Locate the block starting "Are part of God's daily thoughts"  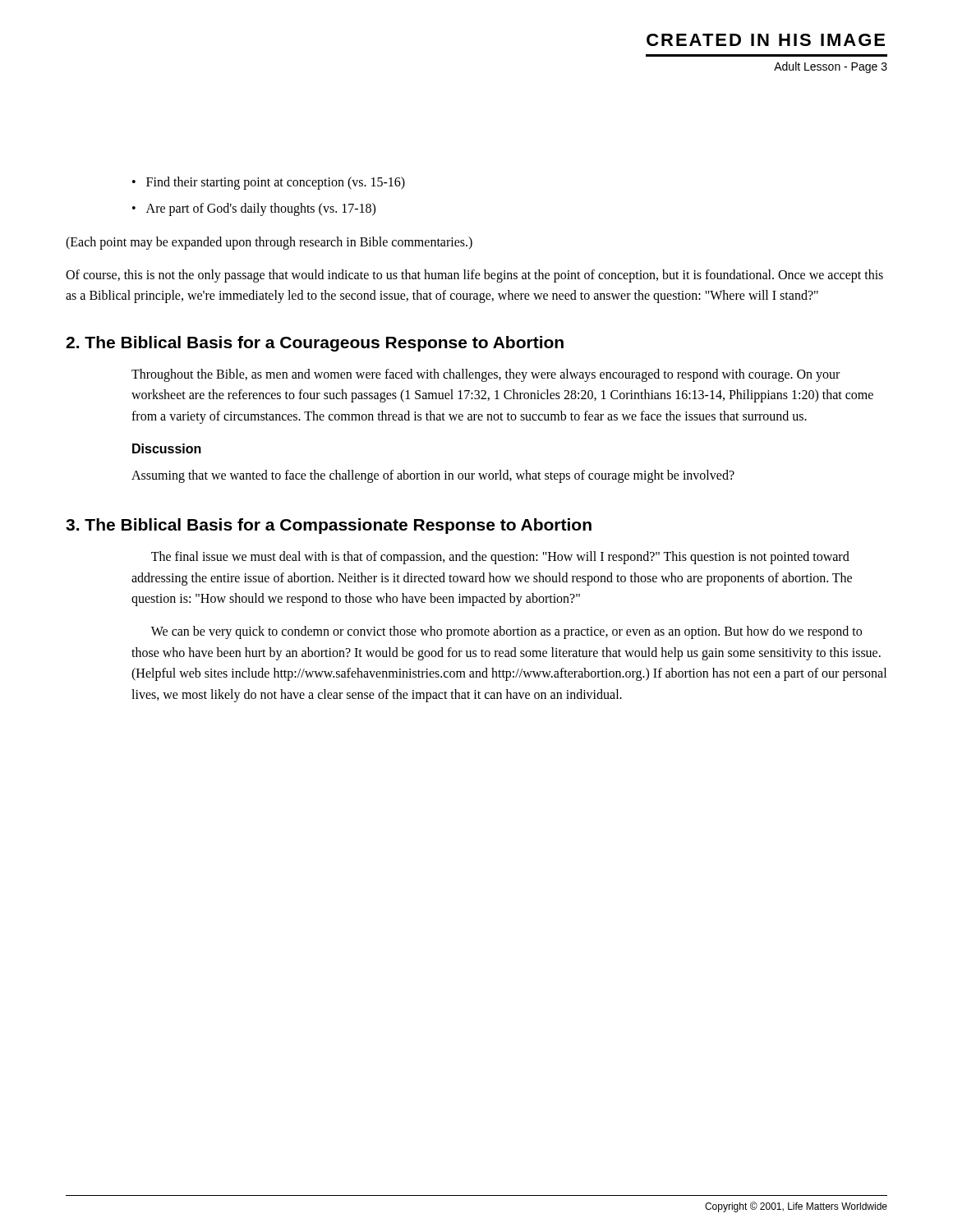pyautogui.click(x=261, y=208)
